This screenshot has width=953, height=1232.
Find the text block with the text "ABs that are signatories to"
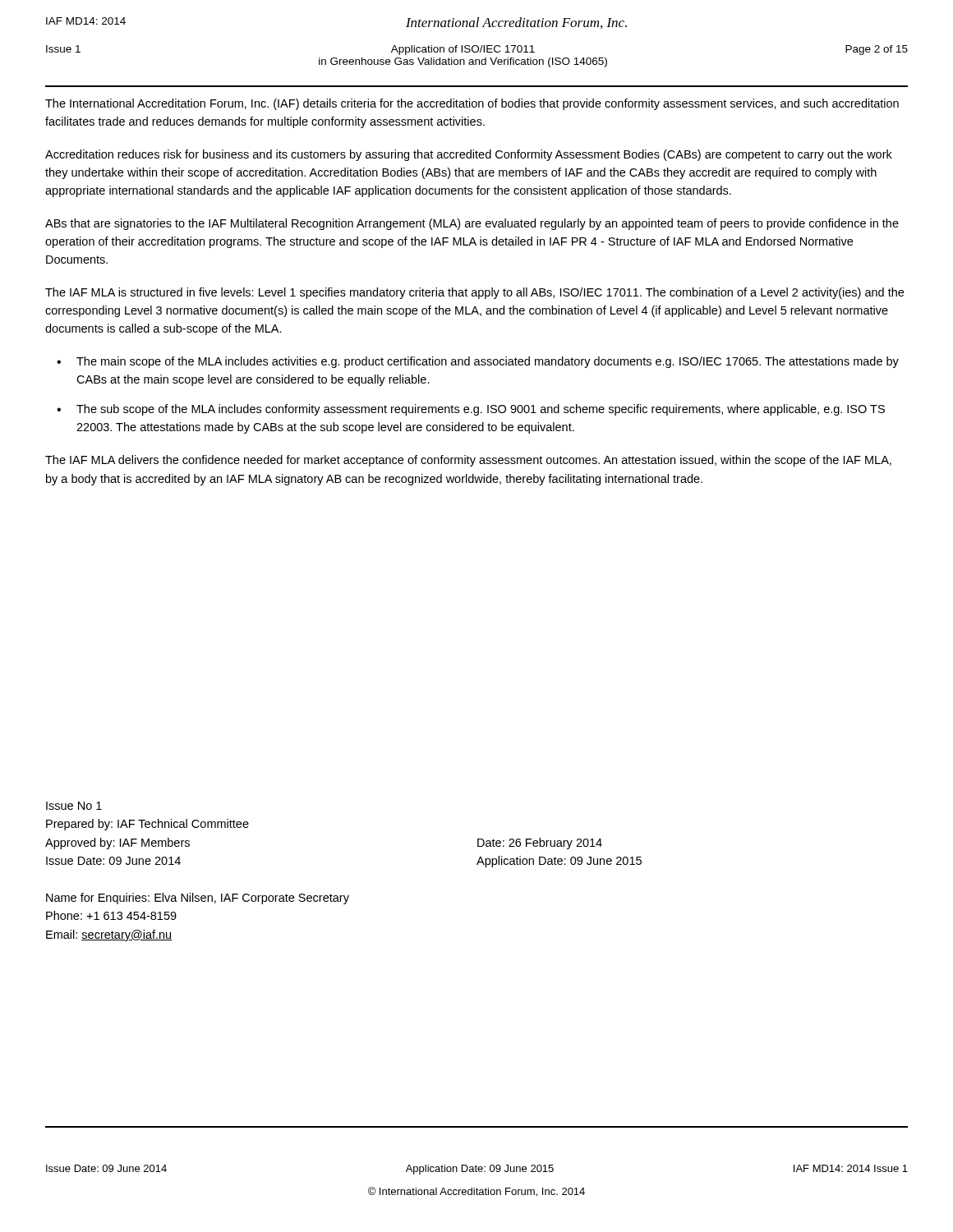coord(472,242)
